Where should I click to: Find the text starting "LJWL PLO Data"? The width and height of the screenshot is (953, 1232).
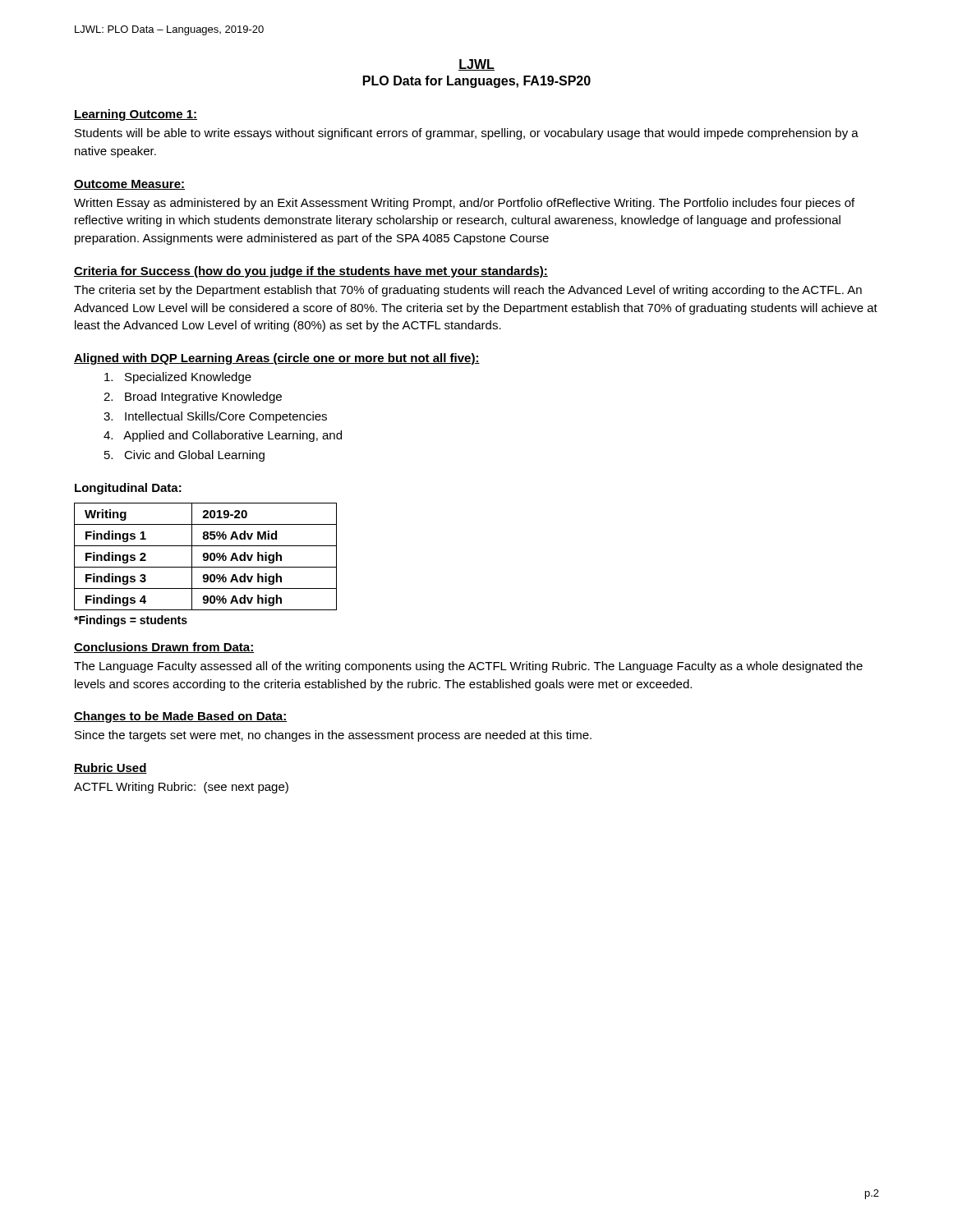(476, 73)
